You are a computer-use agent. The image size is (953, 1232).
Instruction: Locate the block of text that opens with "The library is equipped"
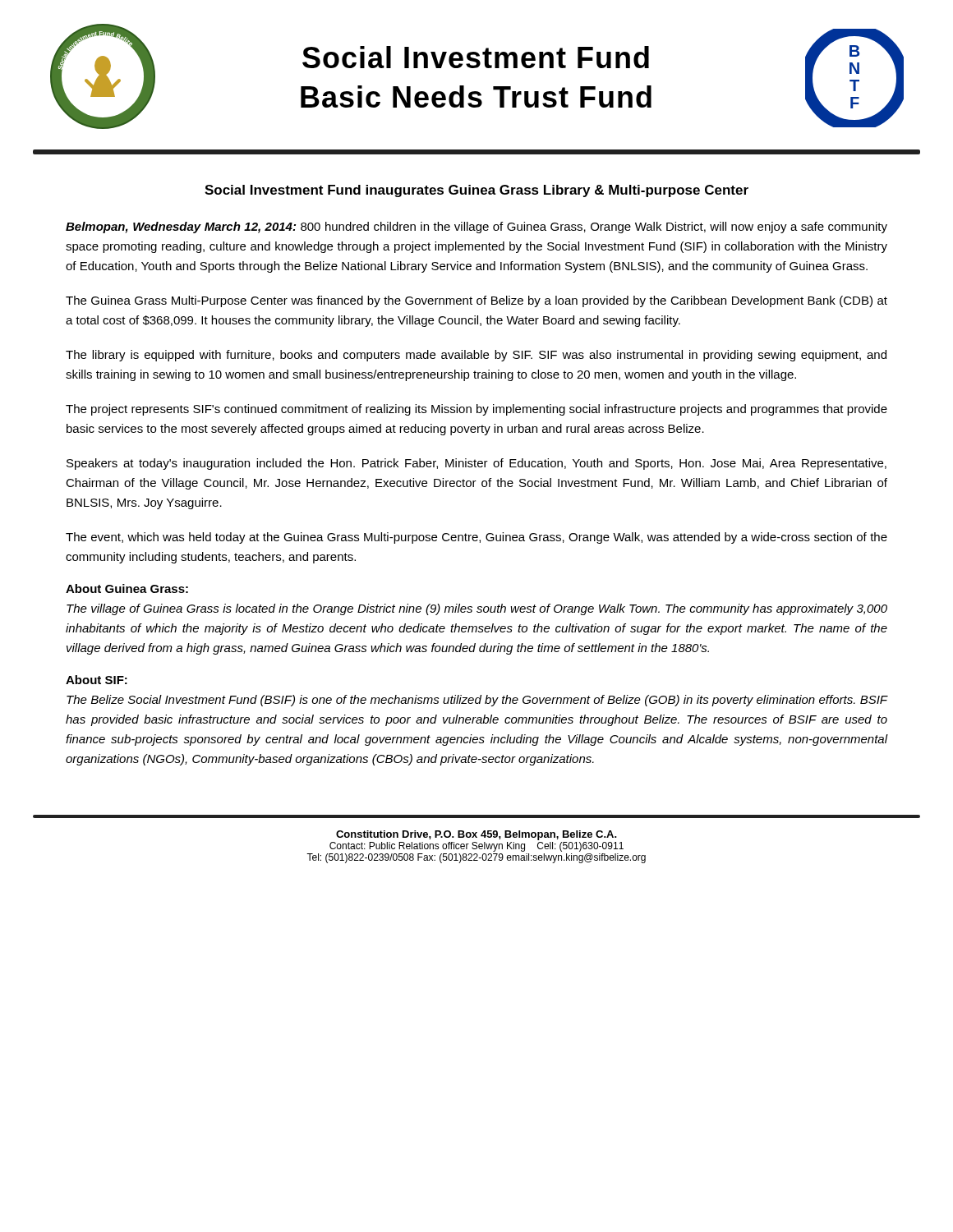click(x=476, y=364)
